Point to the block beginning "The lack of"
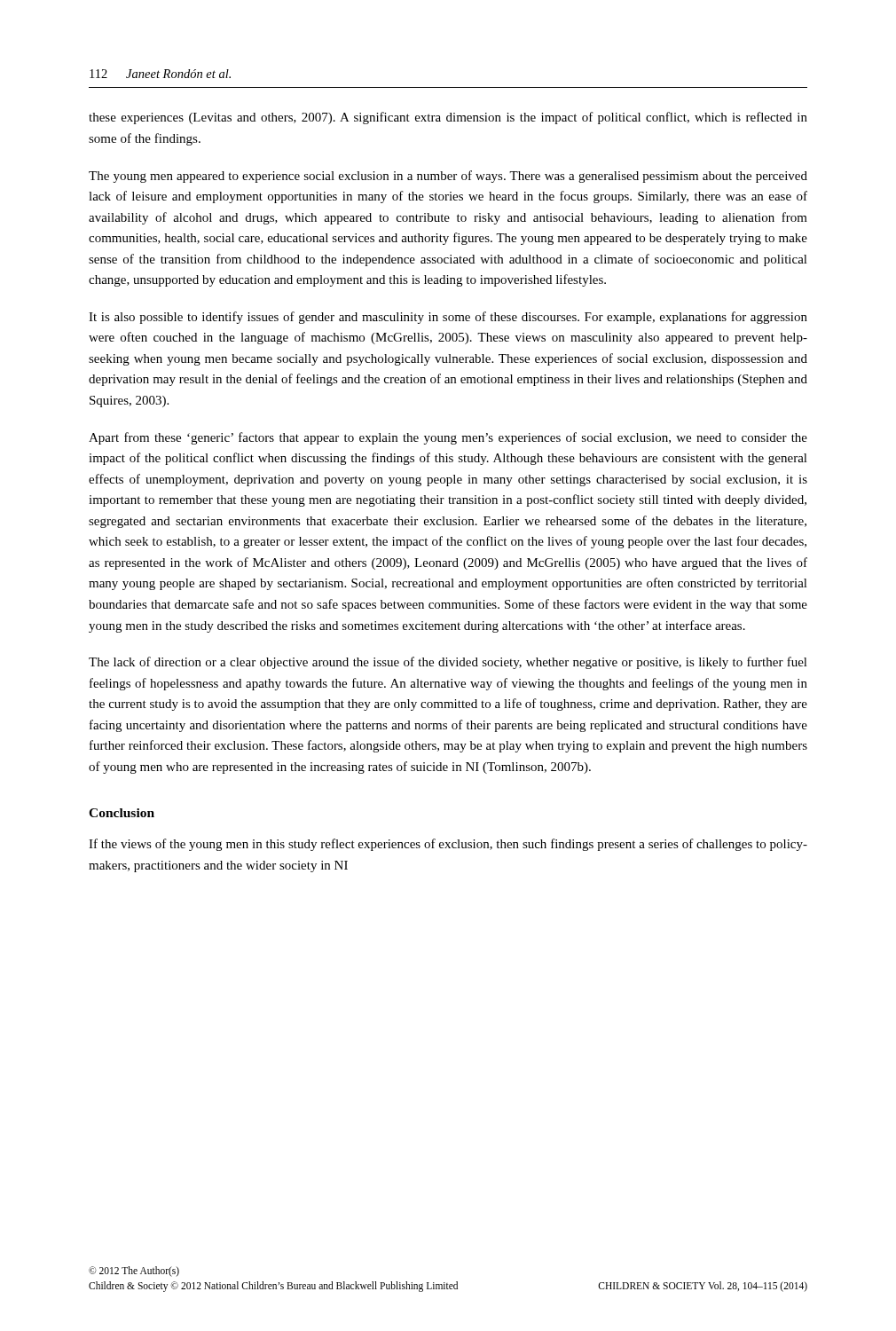The width and height of the screenshot is (896, 1331). coord(448,714)
